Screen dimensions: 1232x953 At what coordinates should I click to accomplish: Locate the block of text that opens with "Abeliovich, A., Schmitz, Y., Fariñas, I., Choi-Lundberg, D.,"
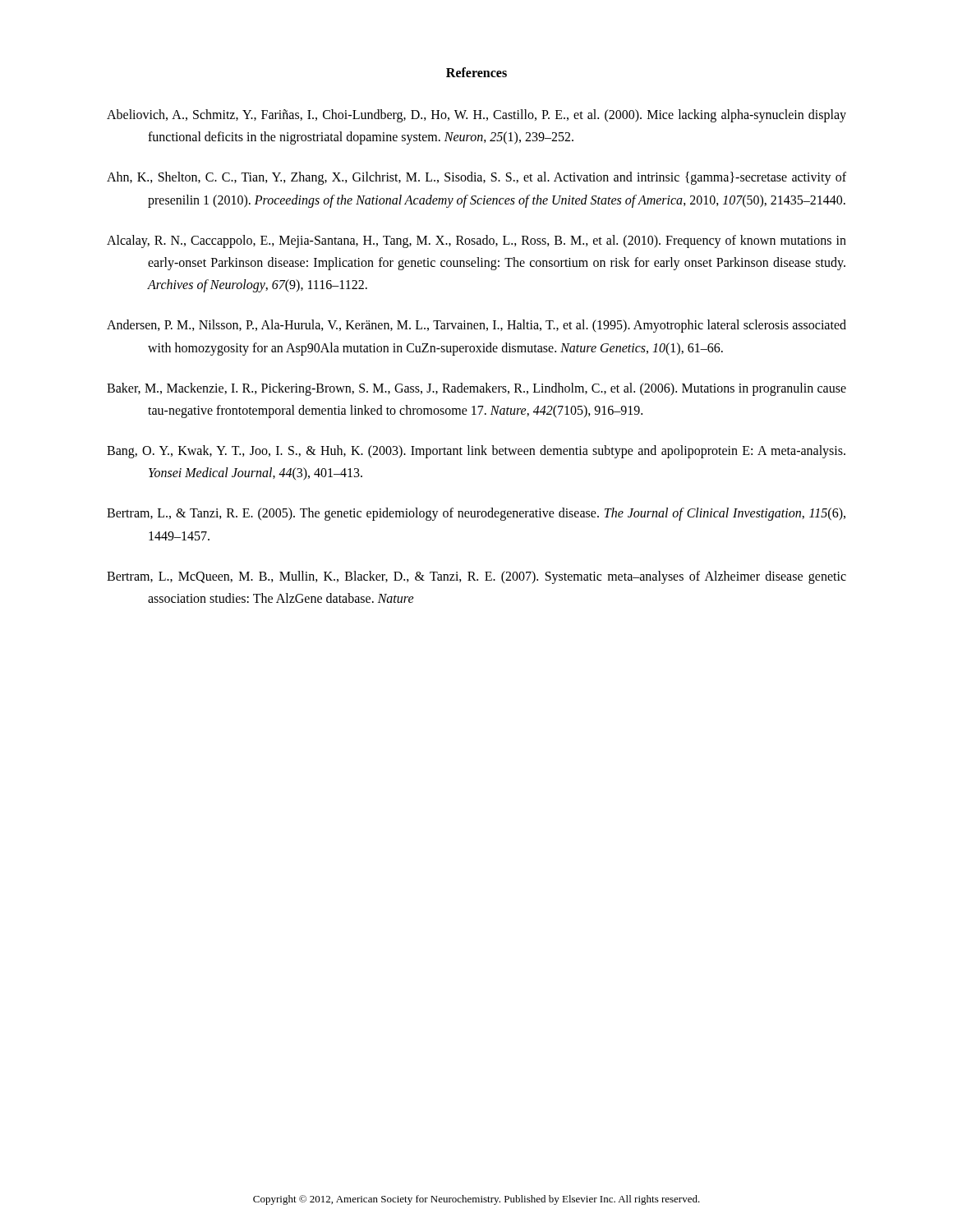click(x=476, y=126)
